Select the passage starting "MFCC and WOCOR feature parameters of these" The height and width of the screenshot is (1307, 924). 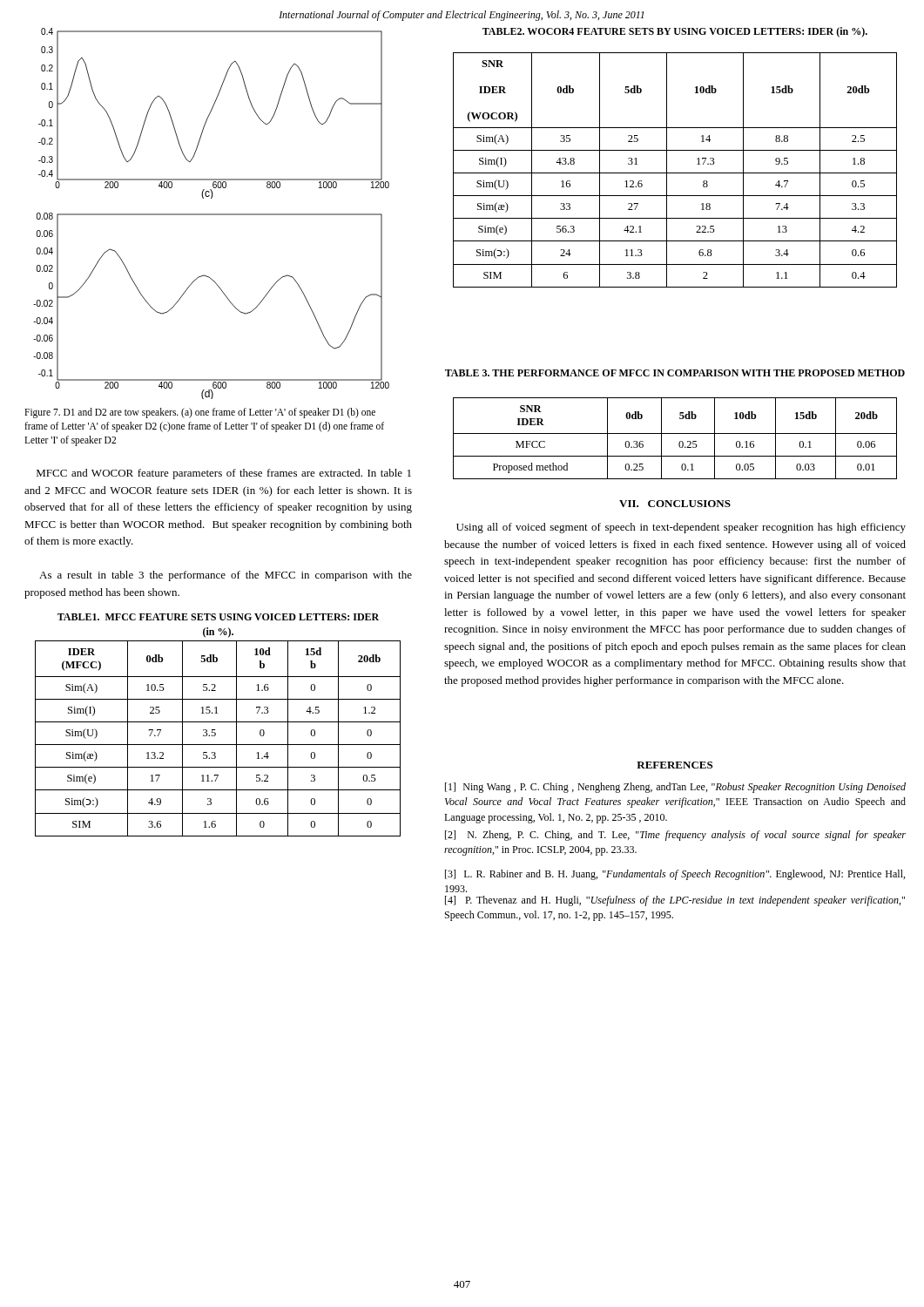pos(218,507)
